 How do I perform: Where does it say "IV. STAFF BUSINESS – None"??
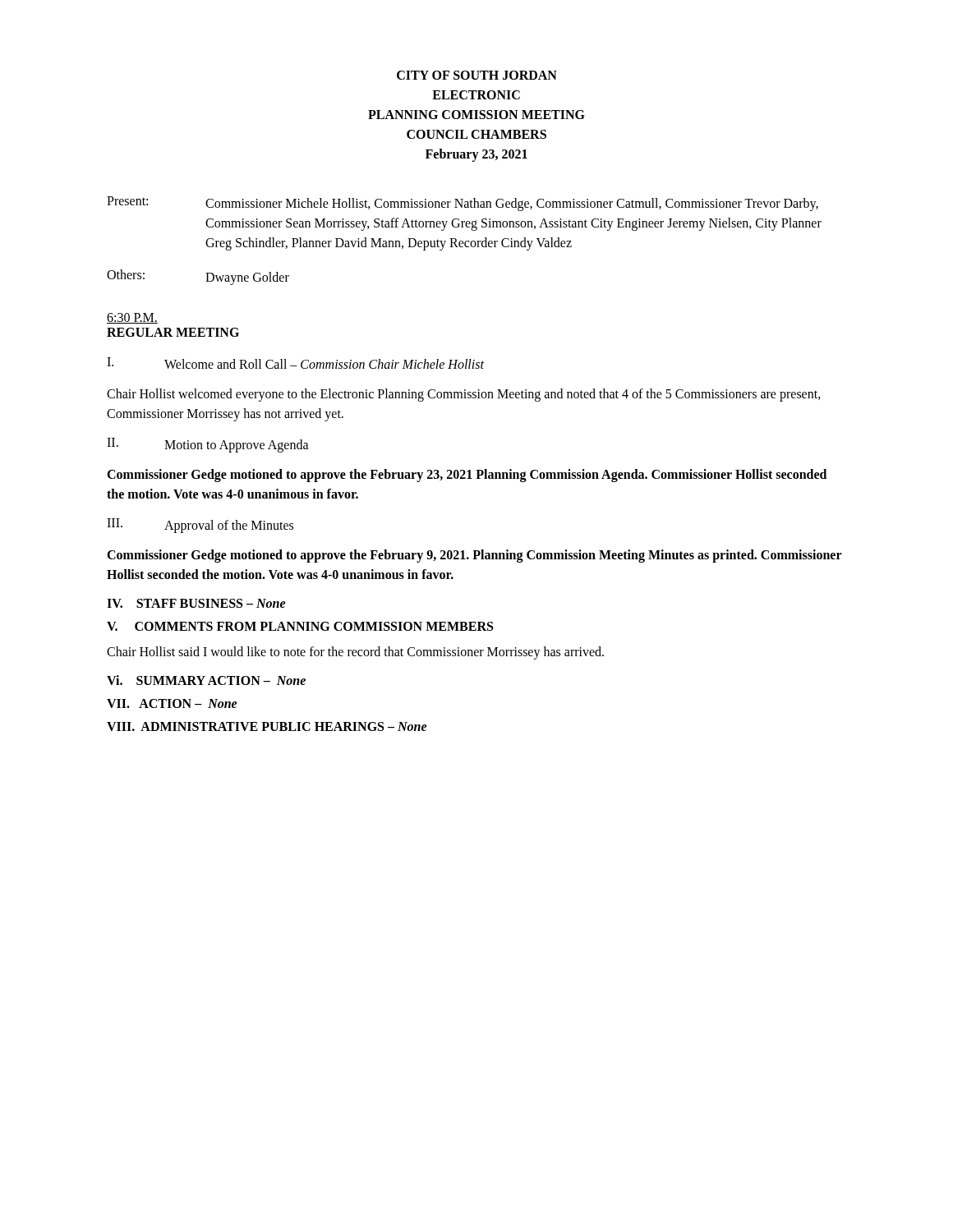point(196,603)
